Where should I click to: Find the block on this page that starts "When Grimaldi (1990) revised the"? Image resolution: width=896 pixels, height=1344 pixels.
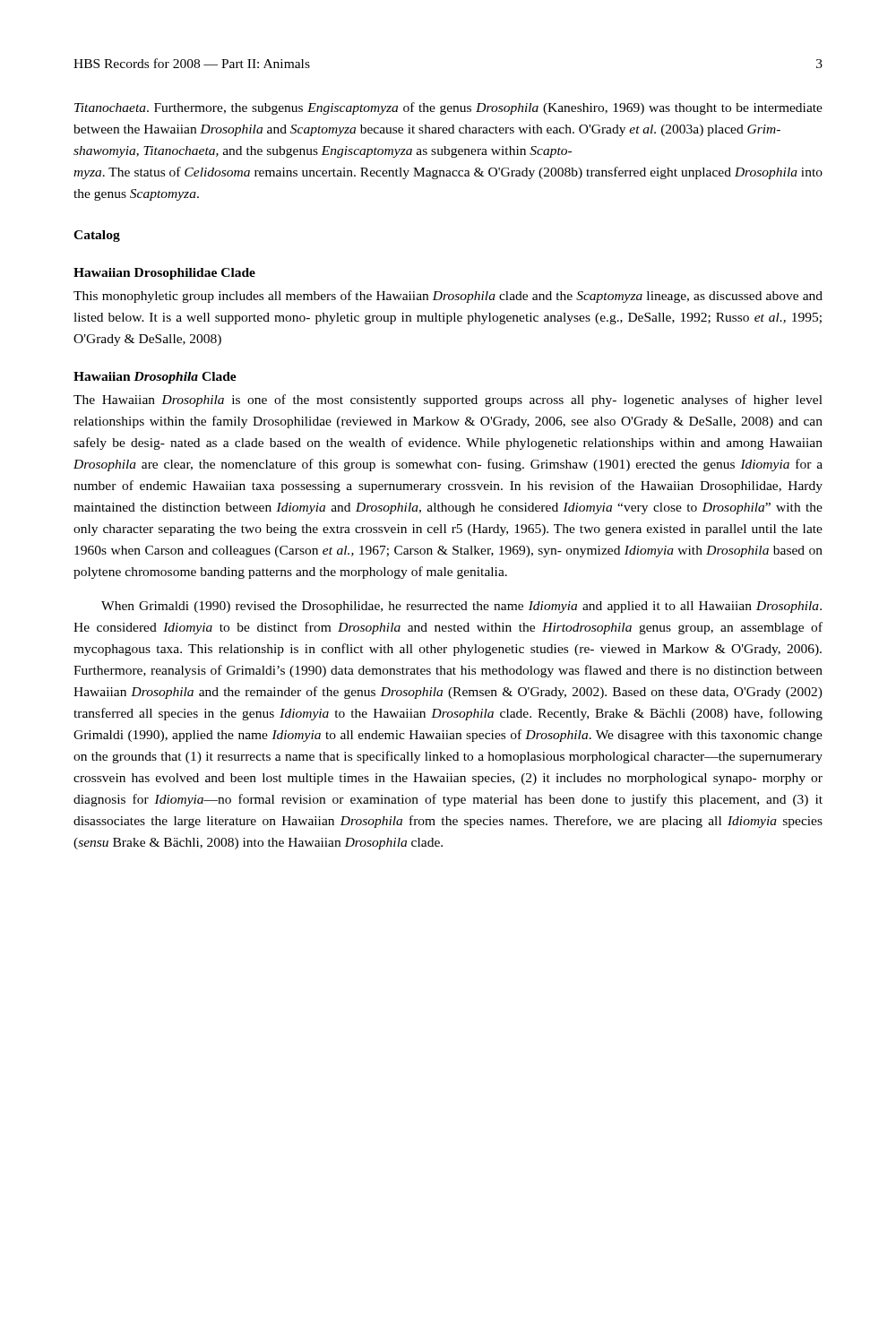448,724
